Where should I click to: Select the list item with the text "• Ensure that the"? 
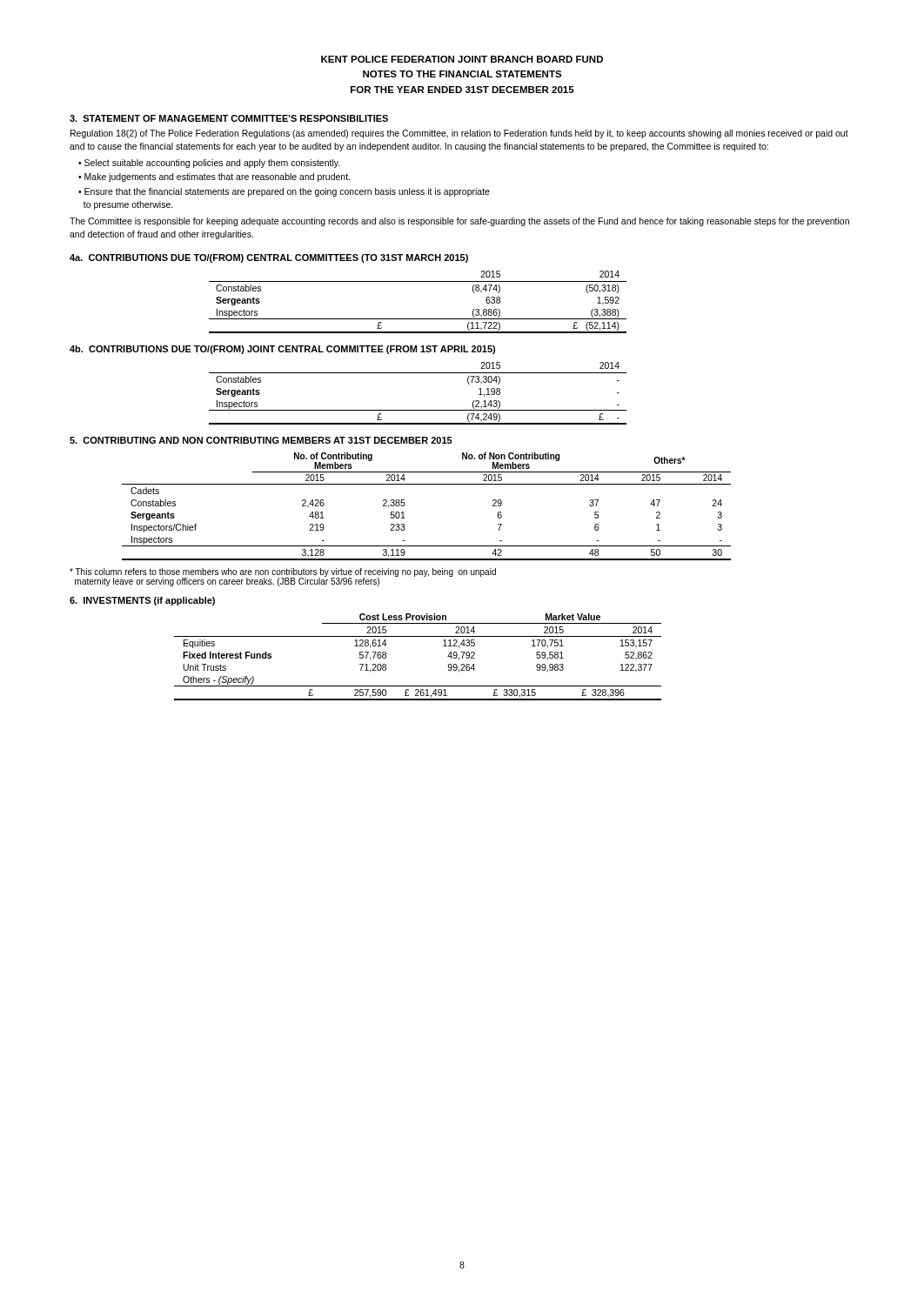pos(284,198)
